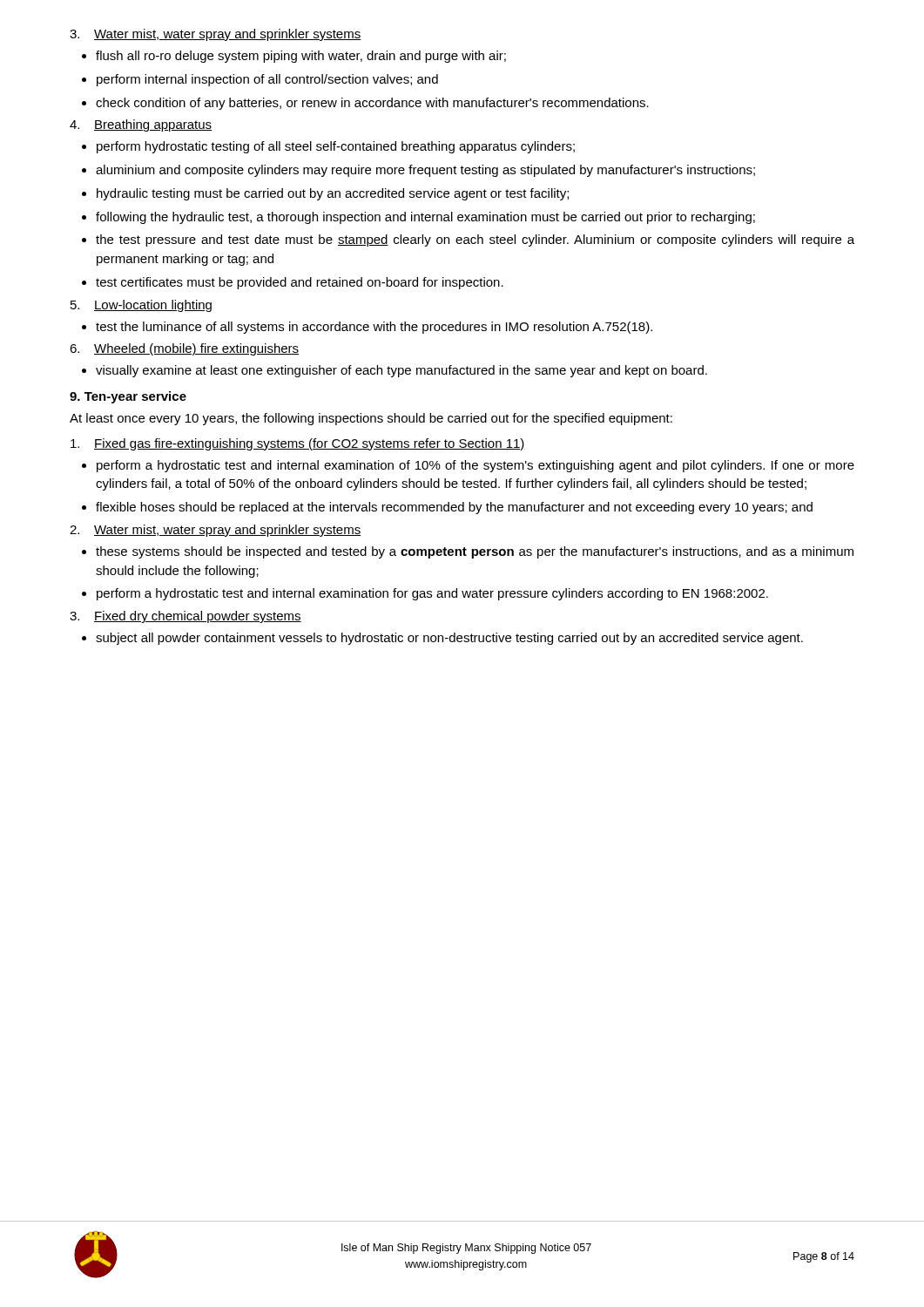This screenshot has height=1307, width=924.
Task: Find the text block starting "3. Fixed dry chemical powder systems subject"
Action: [462, 628]
